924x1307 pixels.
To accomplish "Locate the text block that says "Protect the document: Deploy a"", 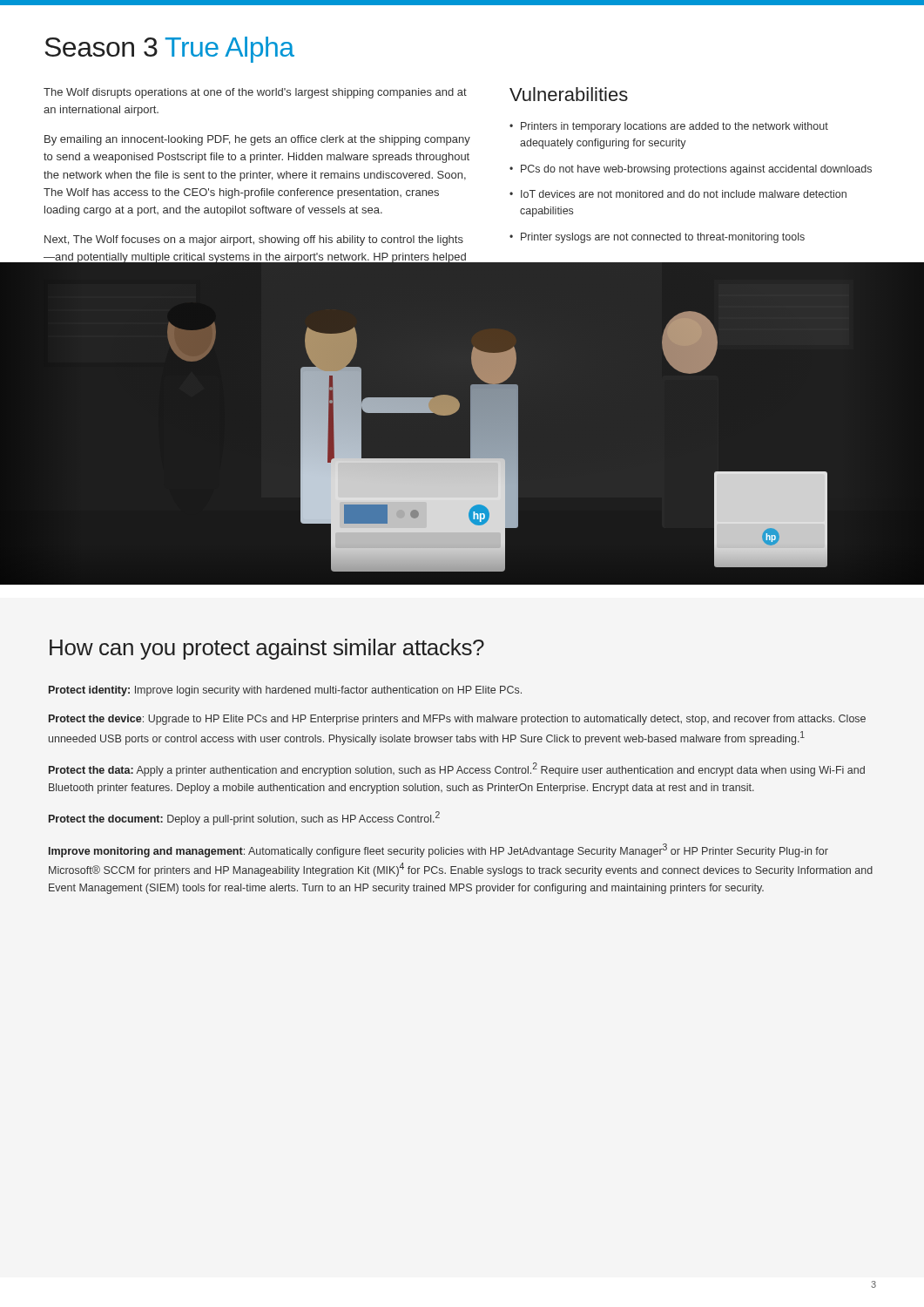I will 244,818.
